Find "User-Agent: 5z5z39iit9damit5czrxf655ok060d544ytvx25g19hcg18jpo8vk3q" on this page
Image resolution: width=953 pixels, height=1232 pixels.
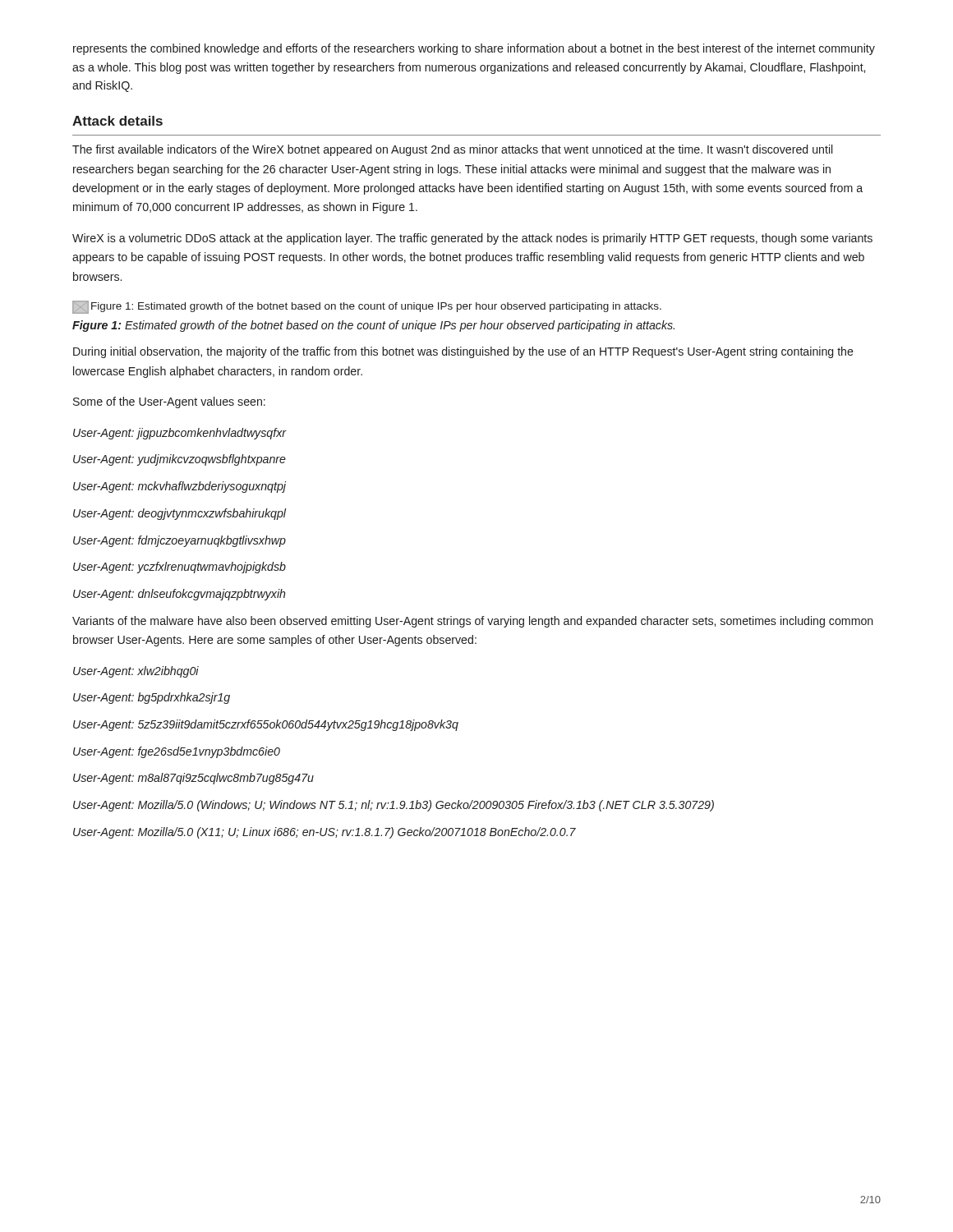pos(265,724)
